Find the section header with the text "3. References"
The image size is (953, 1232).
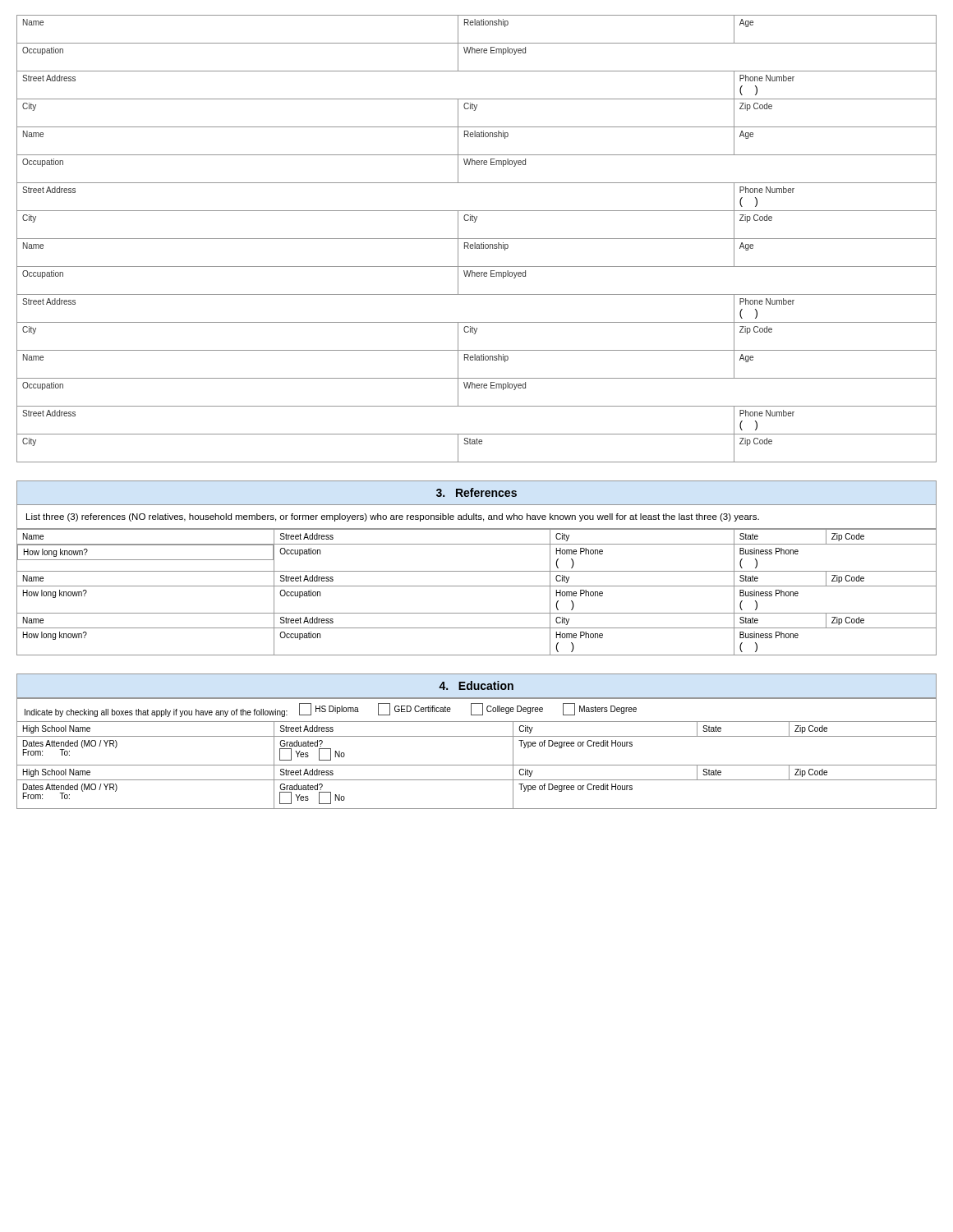476,493
